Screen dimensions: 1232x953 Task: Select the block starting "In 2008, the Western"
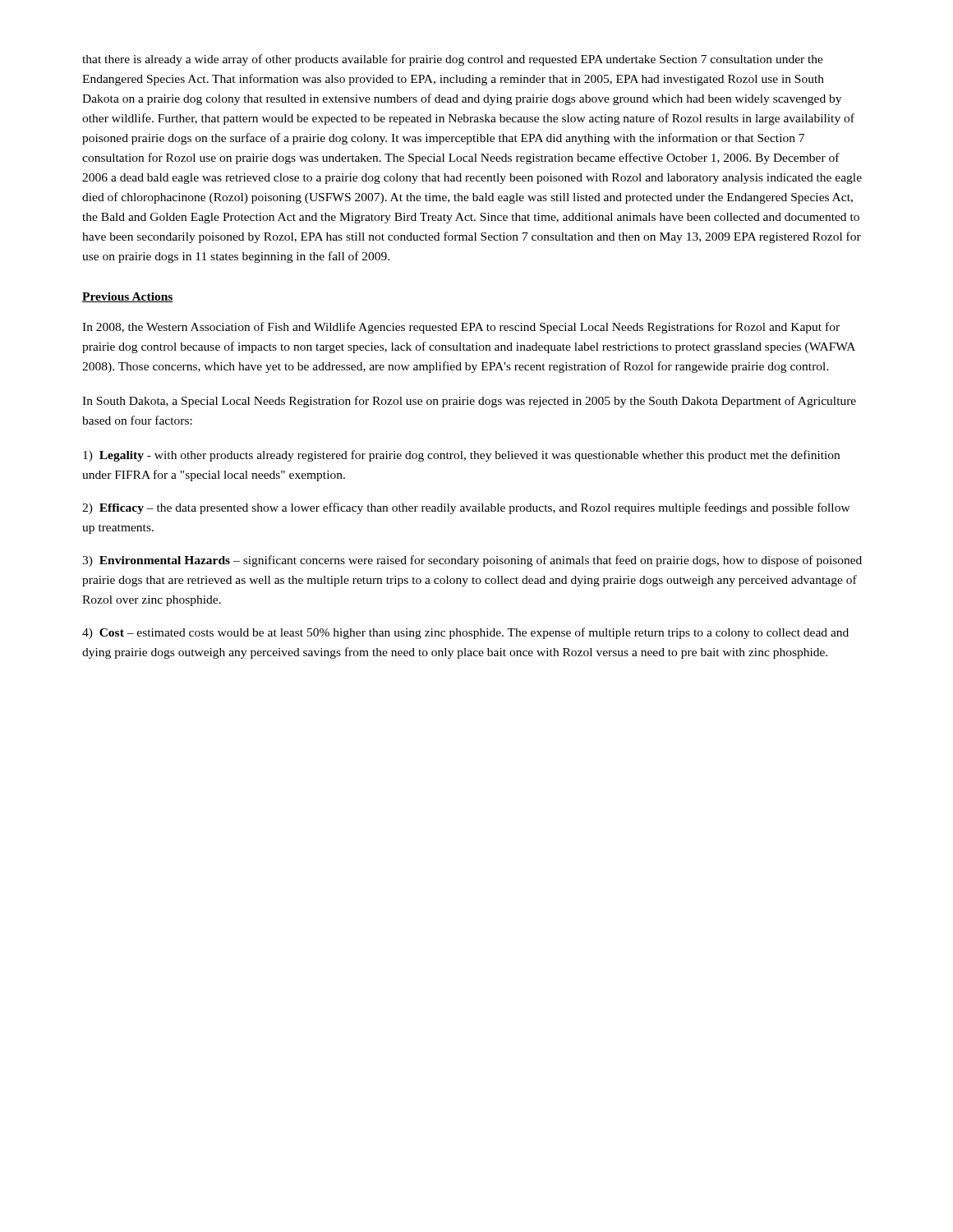(469, 346)
